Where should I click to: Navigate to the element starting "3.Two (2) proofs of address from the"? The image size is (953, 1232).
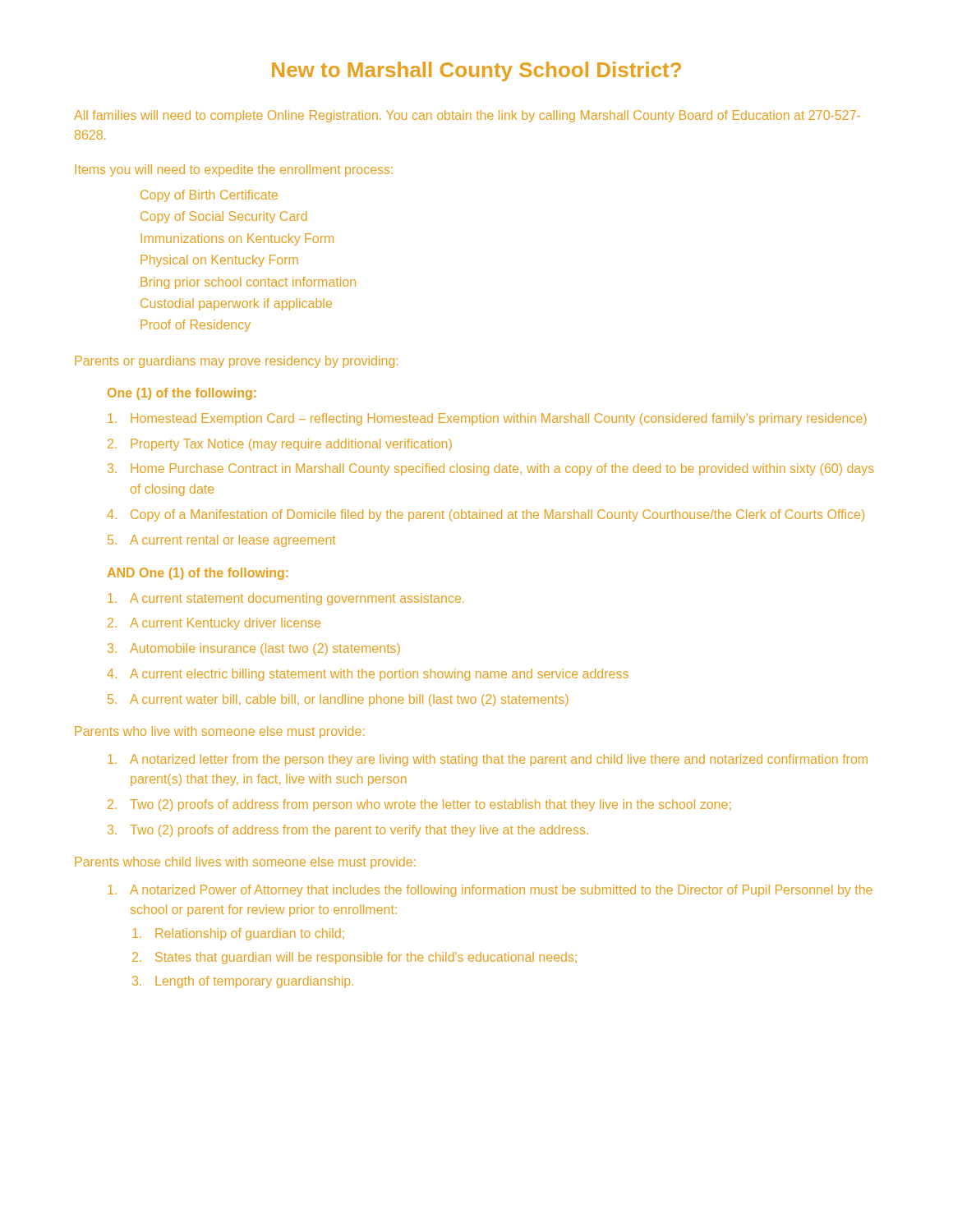point(348,831)
